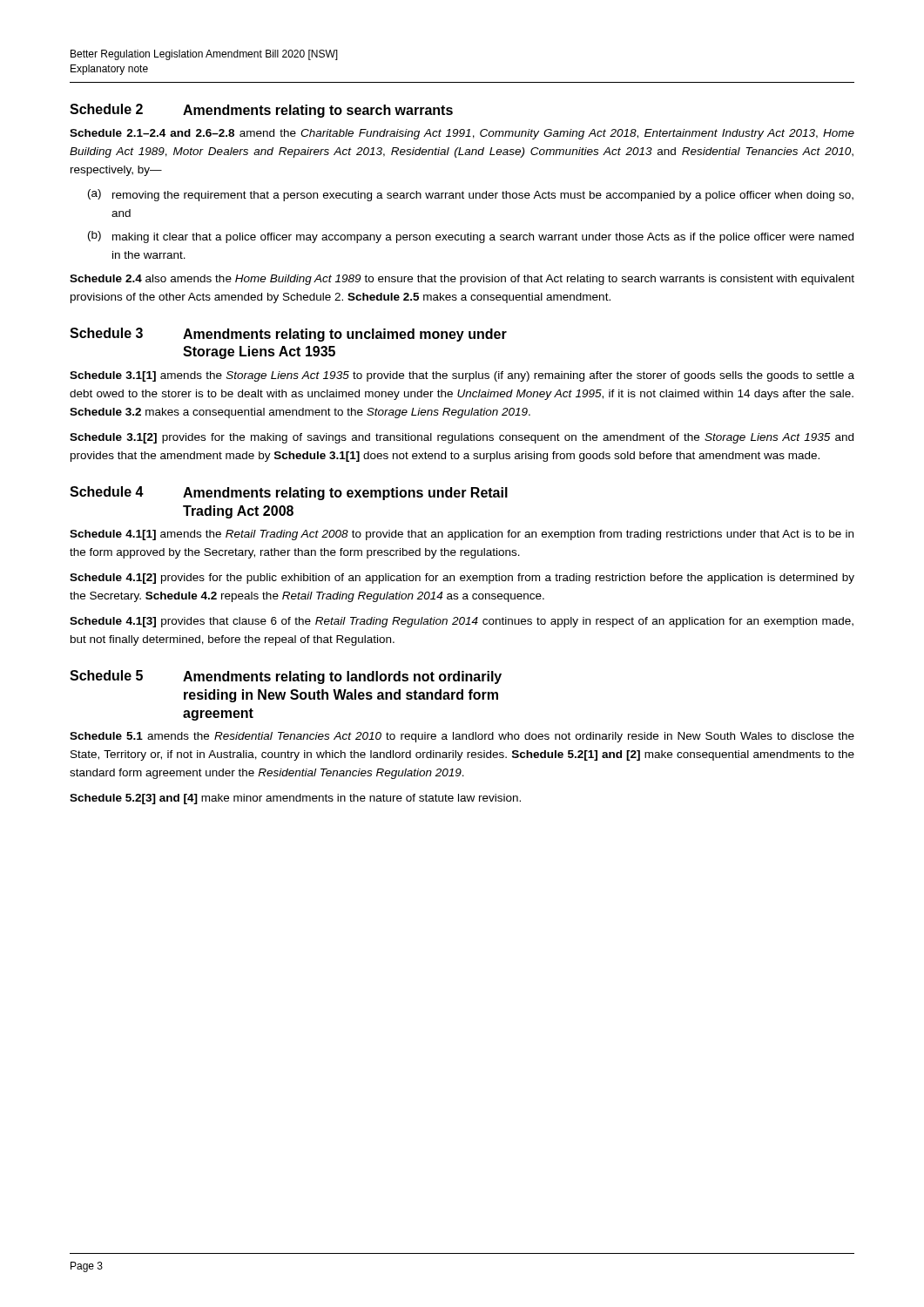Find the block on this page that starts "Schedule 3.1[2] provides for the"

coord(462,446)
